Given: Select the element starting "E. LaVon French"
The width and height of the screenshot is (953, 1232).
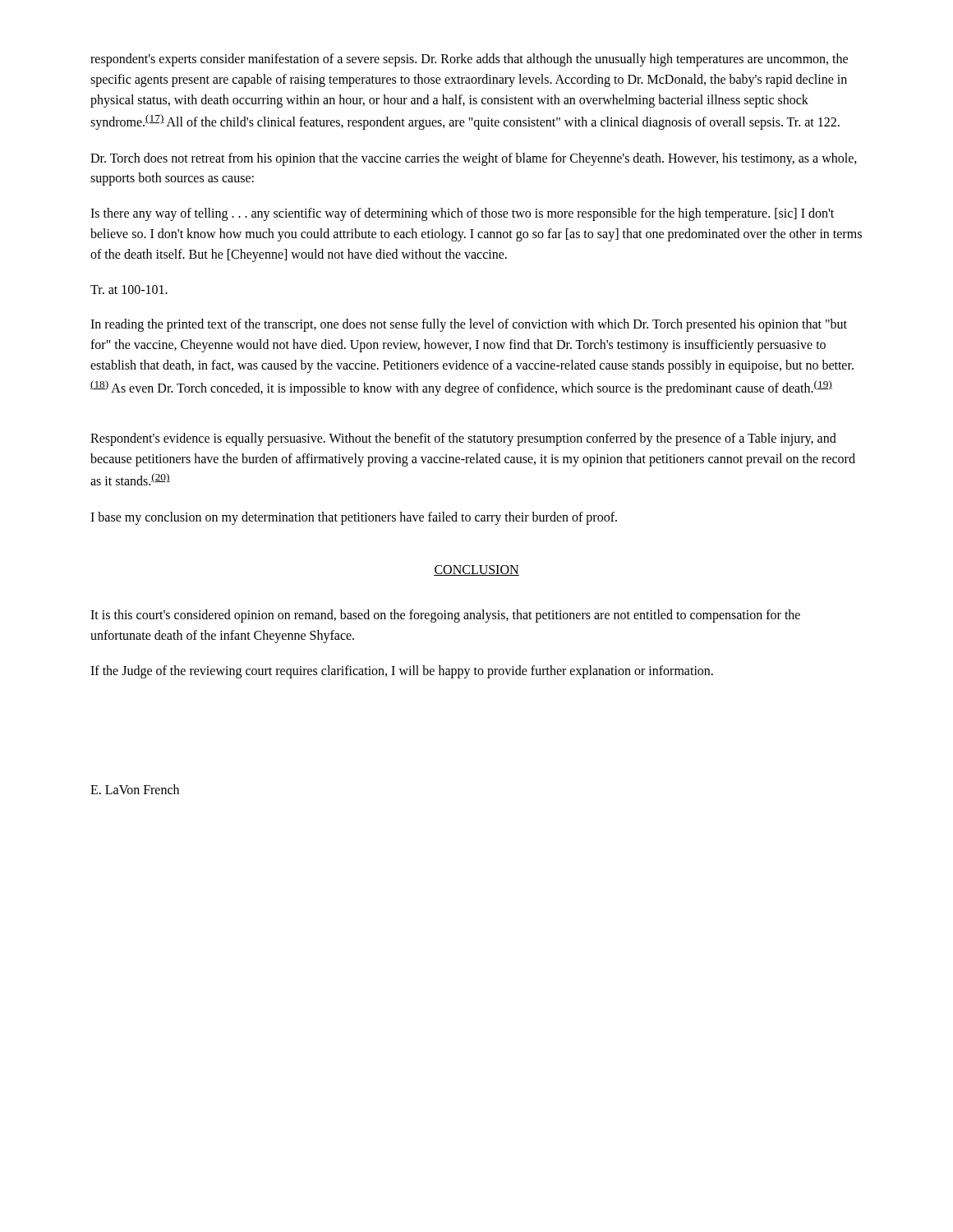Looking at the screenshot, I should (x=135, y=789).
